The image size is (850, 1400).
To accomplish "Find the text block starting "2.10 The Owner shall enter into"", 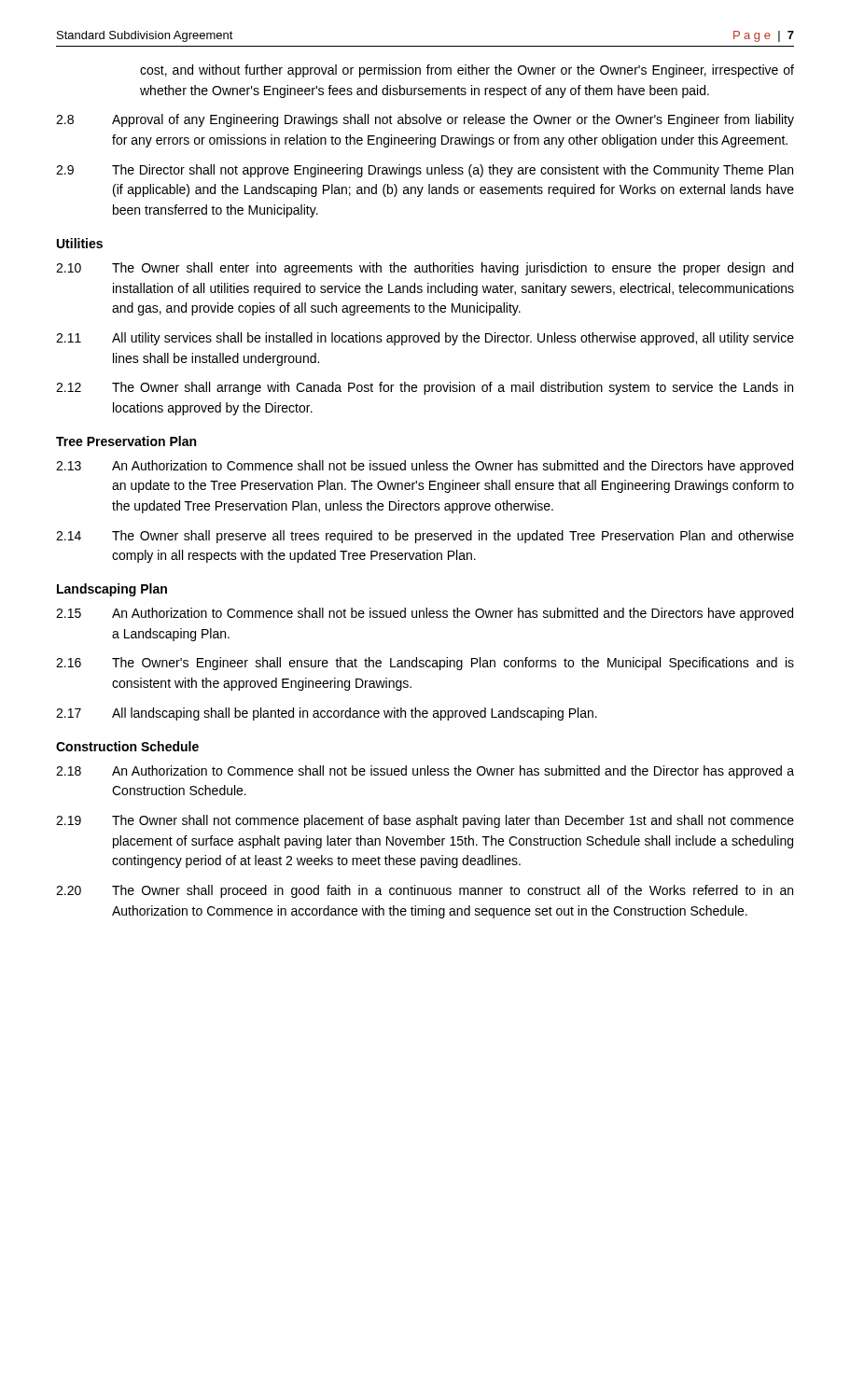I will pyautogui.click(x=425, y=289).
